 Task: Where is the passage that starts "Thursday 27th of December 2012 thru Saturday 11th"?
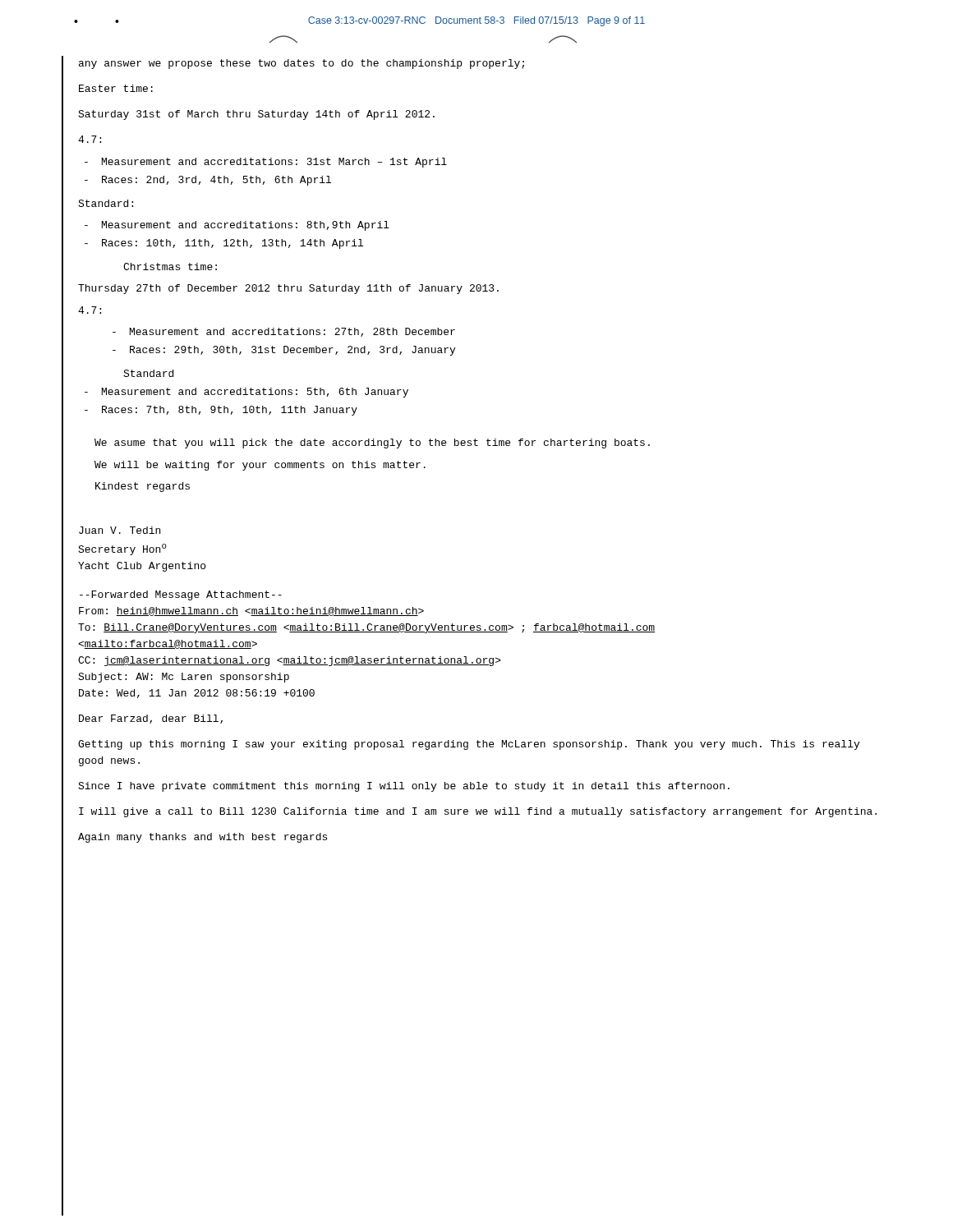coord(290,289)
